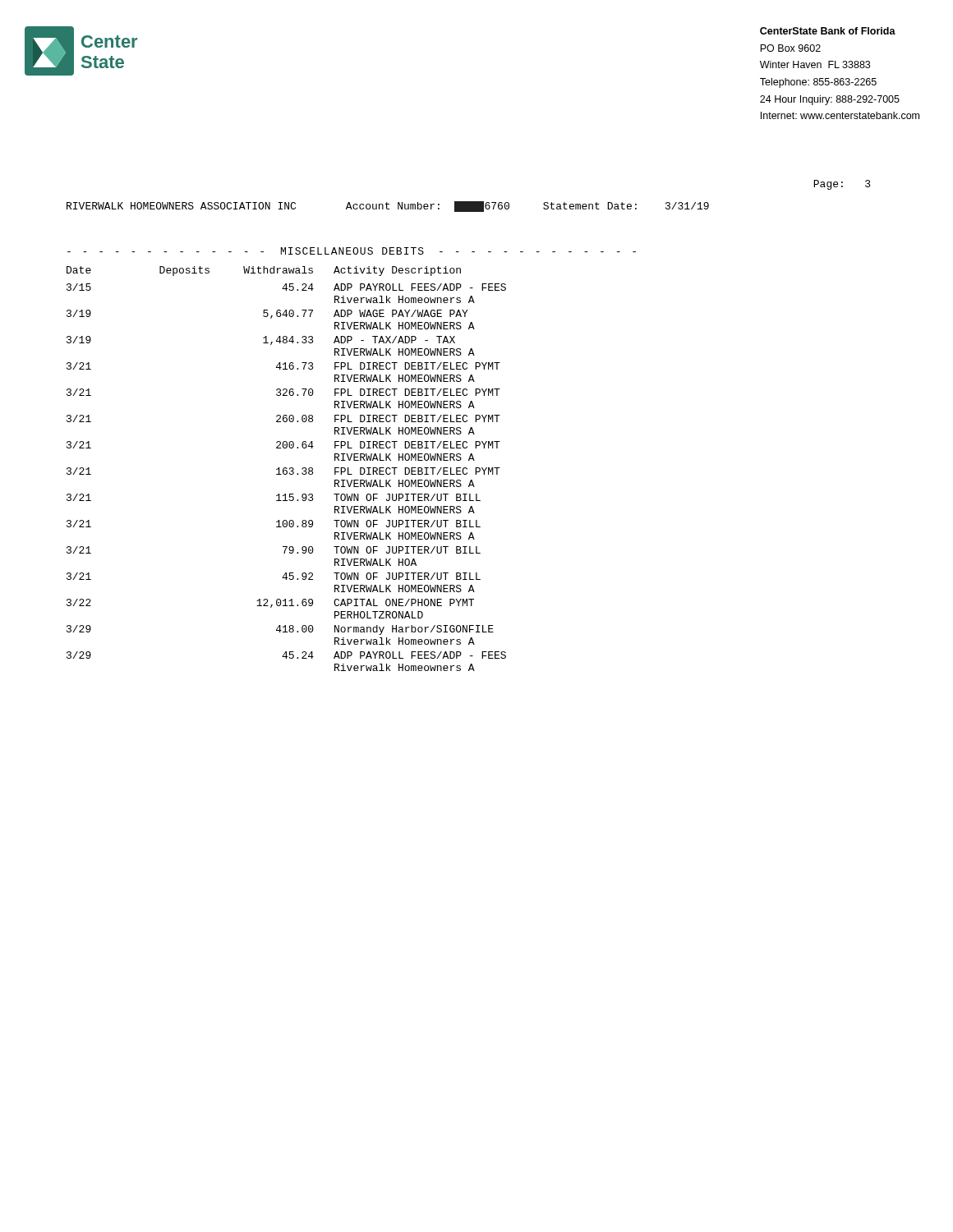Navigate to the text block starting "RIVERWALK HOMEOWNERS ASSOCIATION INC Account Number:"
Image resolution: width=953 pixels, height=1232 pixels.
(x=388, y=206)
